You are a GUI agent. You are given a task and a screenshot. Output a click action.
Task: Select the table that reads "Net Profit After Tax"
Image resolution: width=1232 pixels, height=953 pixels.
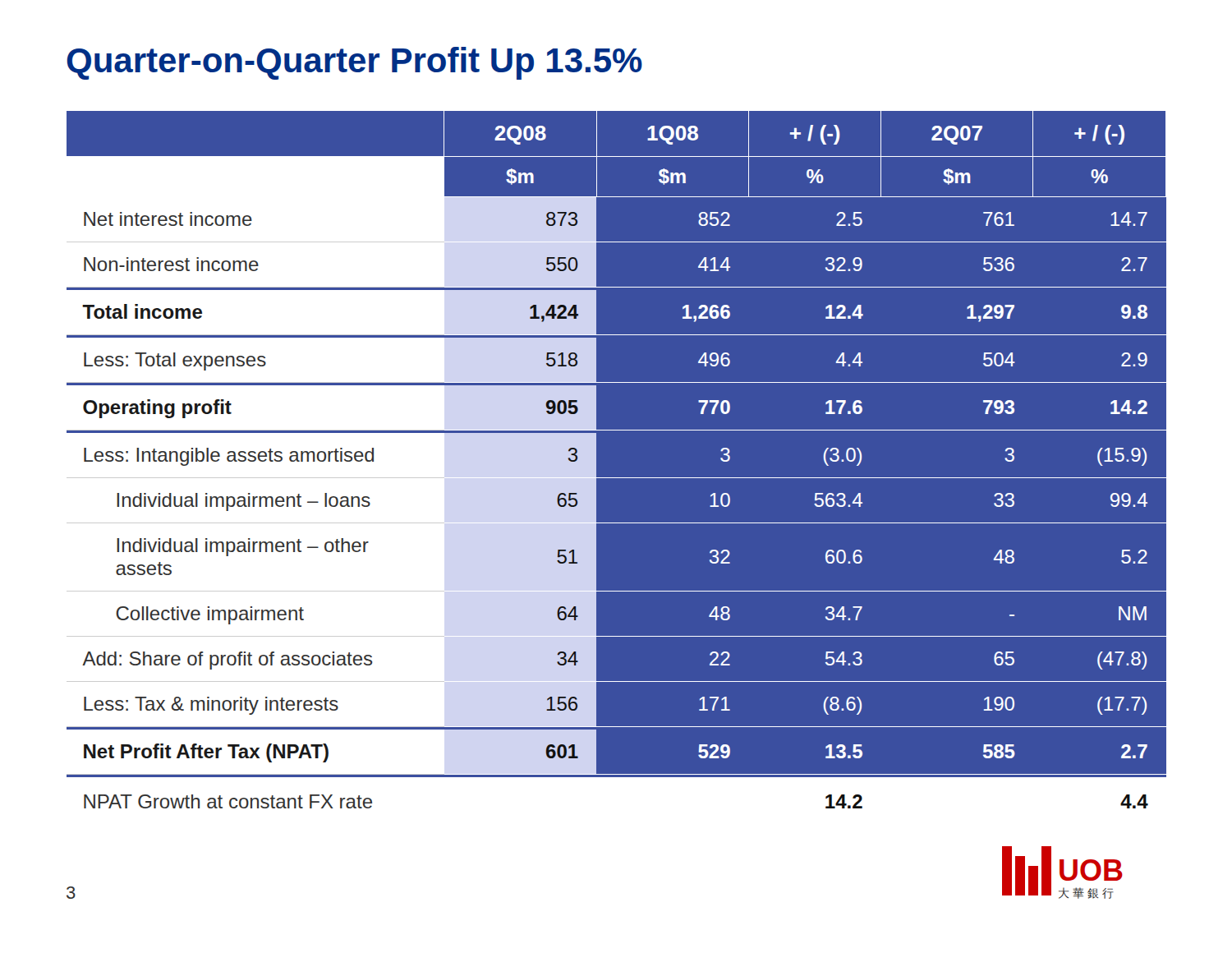[616, 467]
